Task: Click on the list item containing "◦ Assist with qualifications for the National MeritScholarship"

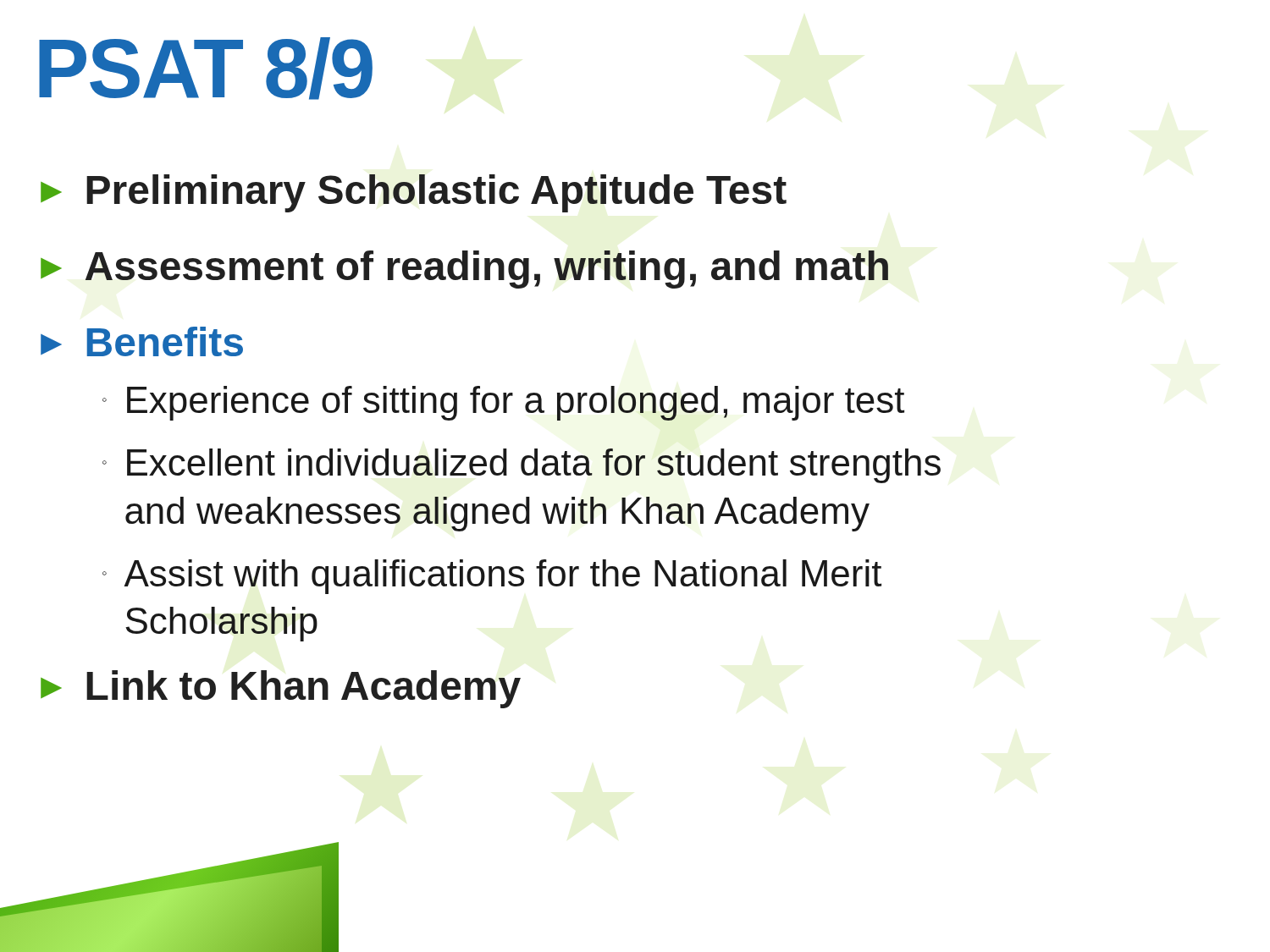Action: click(492, 598)
